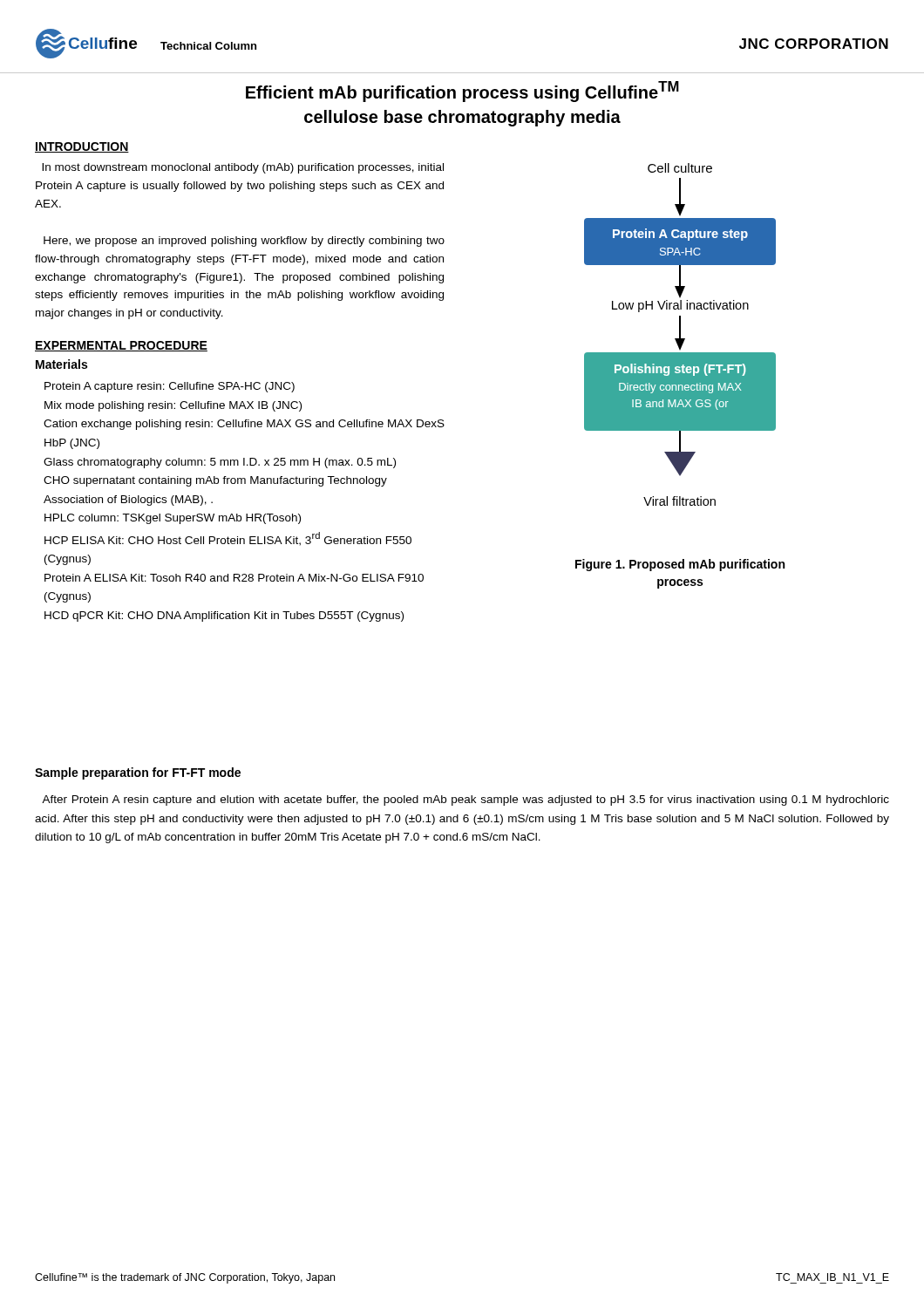This screenshot has height=1308, width=924.
Task: Click on the list item that reads "Glass chromatography column:"
Action: [220, 461]
